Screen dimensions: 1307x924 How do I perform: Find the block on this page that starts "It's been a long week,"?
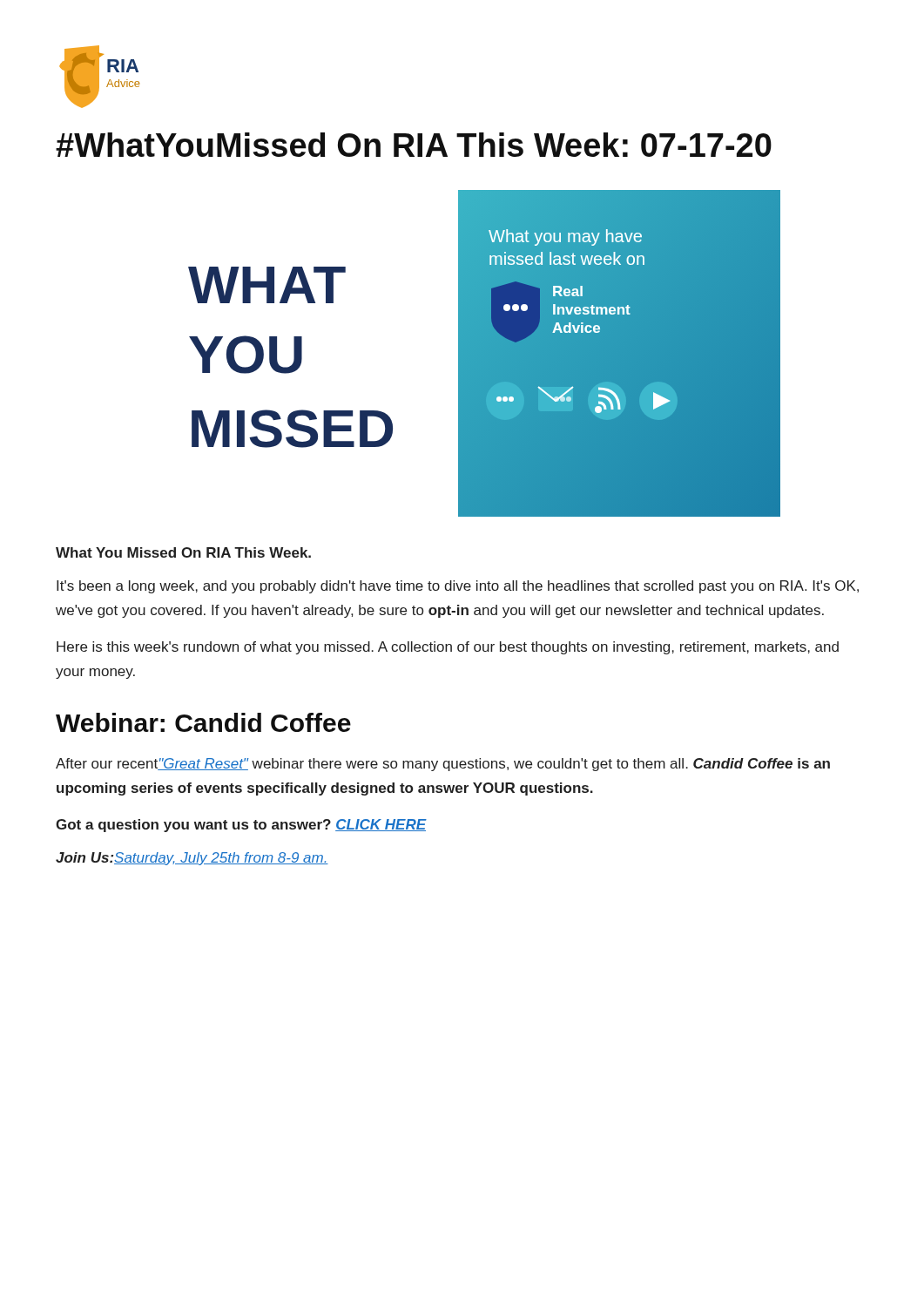pos(458,598)
